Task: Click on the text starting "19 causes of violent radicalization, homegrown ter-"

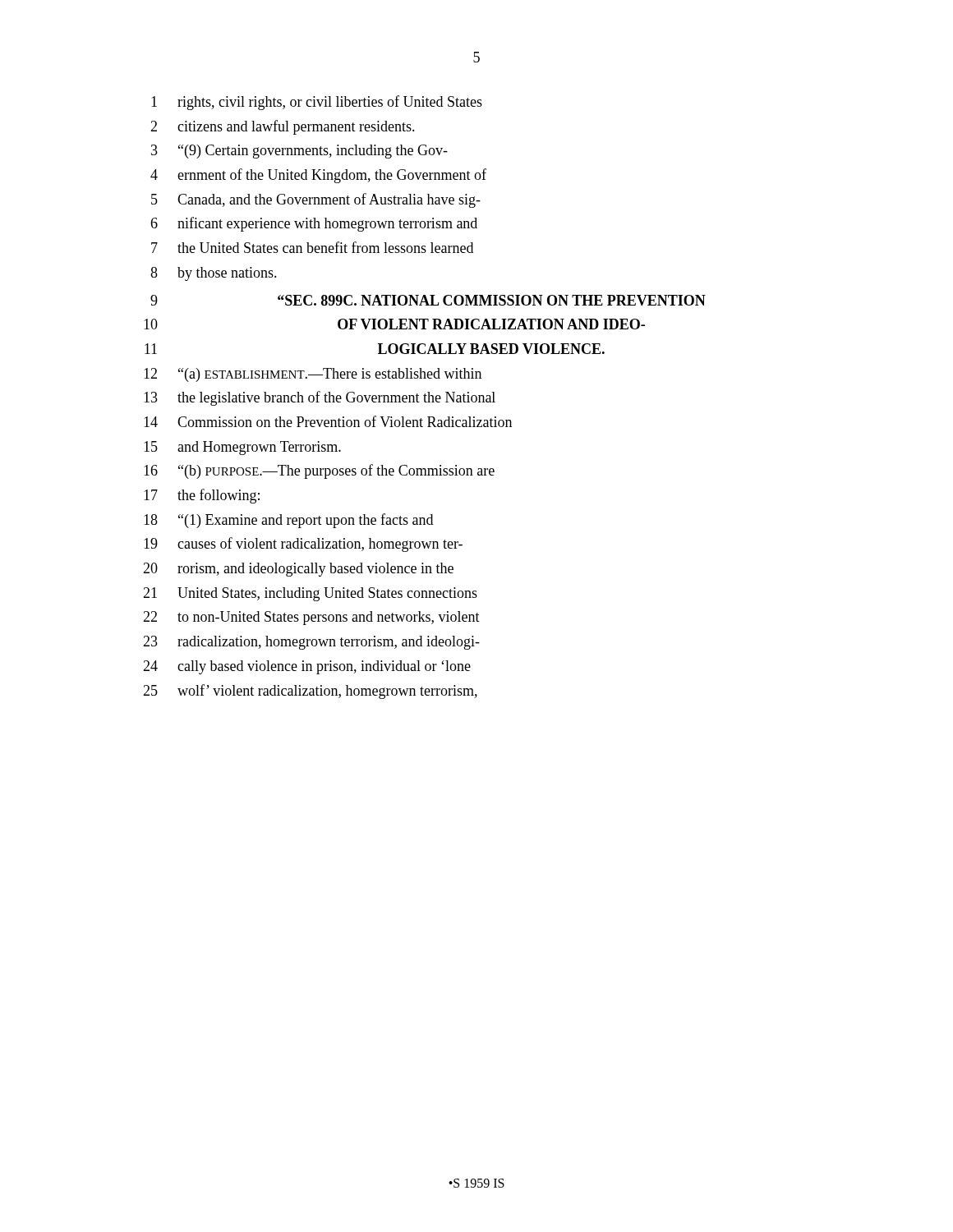Action: (460, 545)
